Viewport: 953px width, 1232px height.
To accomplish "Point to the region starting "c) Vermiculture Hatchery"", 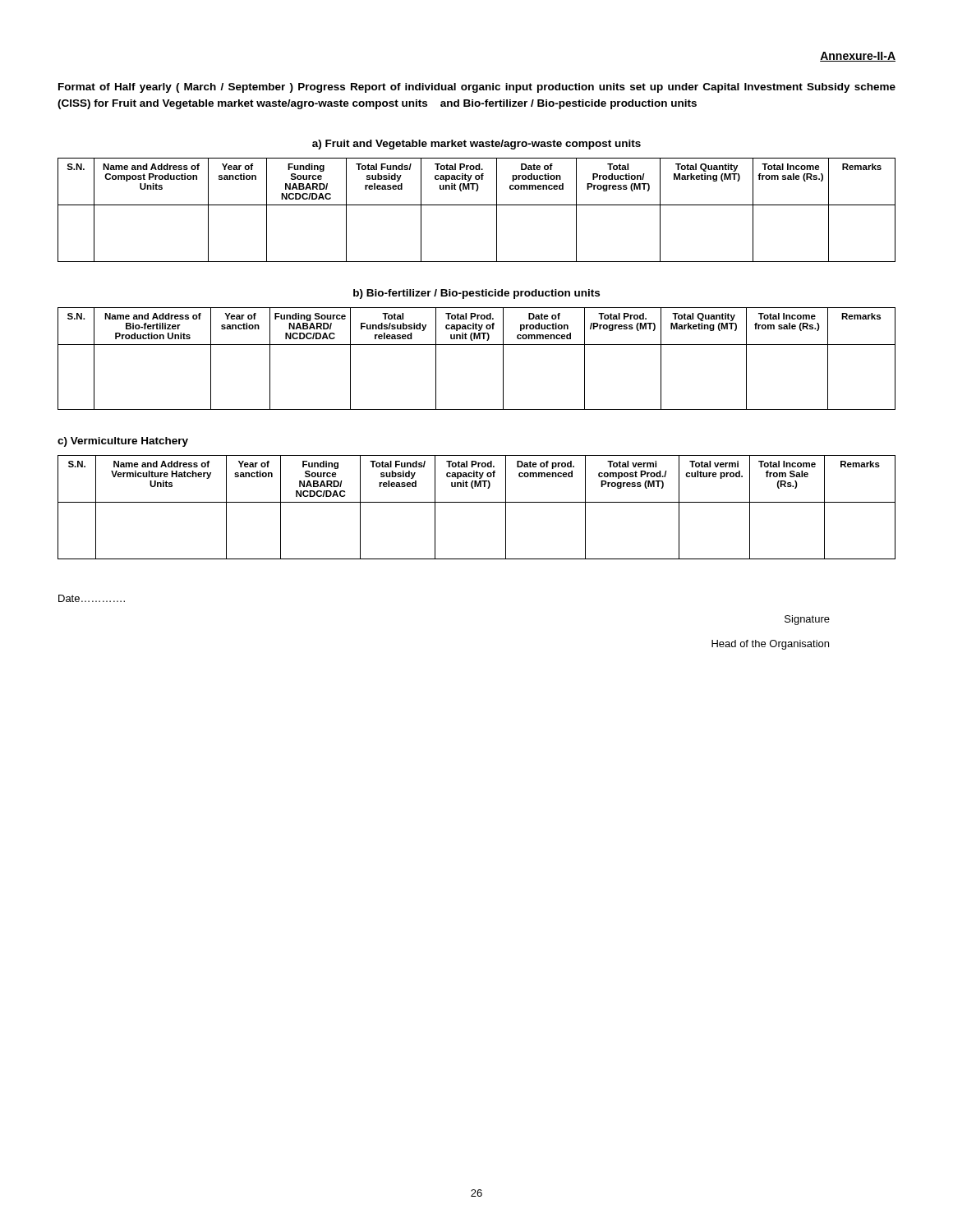I will tap(123, 440).
